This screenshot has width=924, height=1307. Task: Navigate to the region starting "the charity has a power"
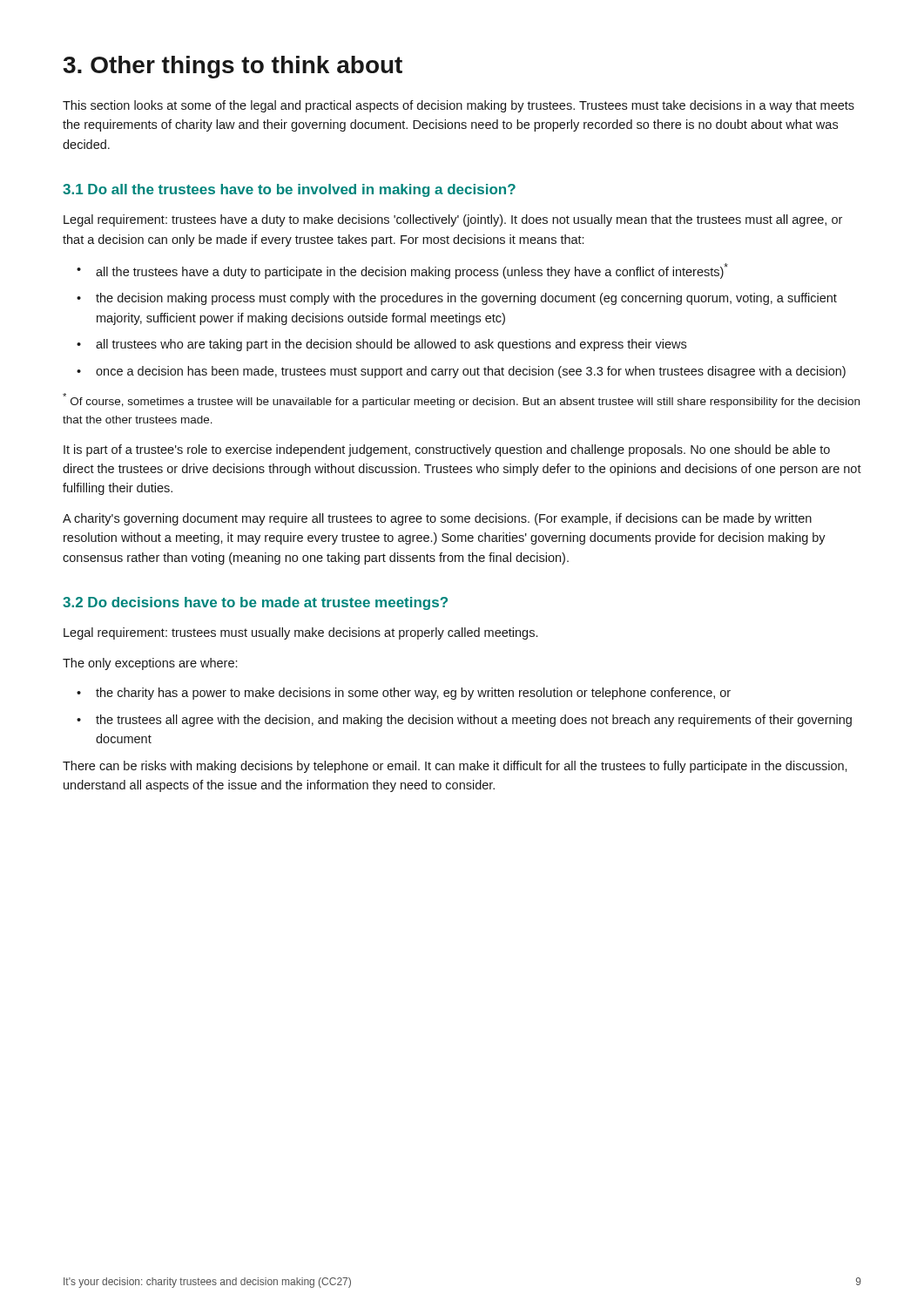(413, 693)
